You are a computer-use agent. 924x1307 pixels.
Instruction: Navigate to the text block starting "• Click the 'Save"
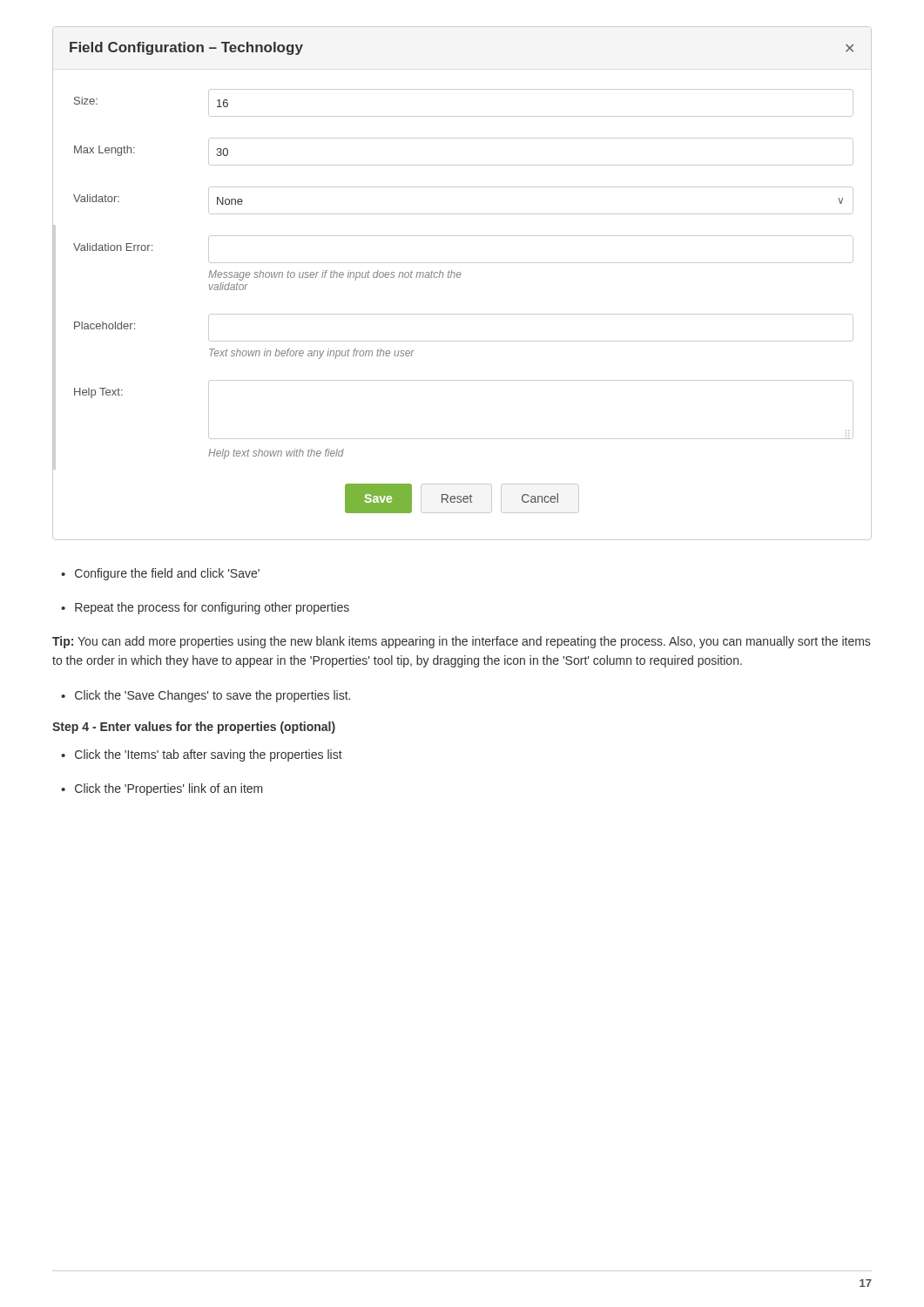[206, 696]
